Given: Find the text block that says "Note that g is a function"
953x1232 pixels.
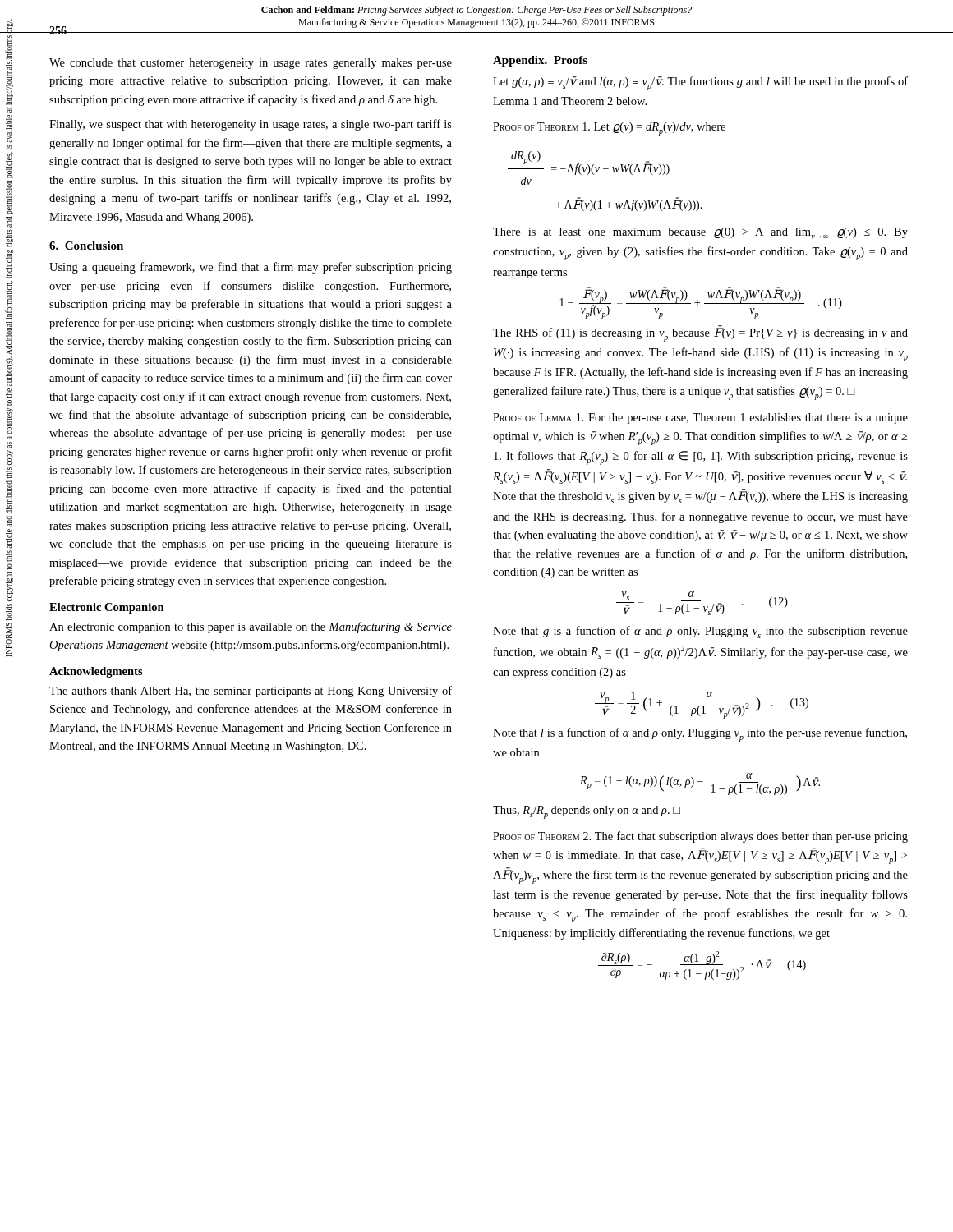Looking at the screenshot, I should pos(700,652).
